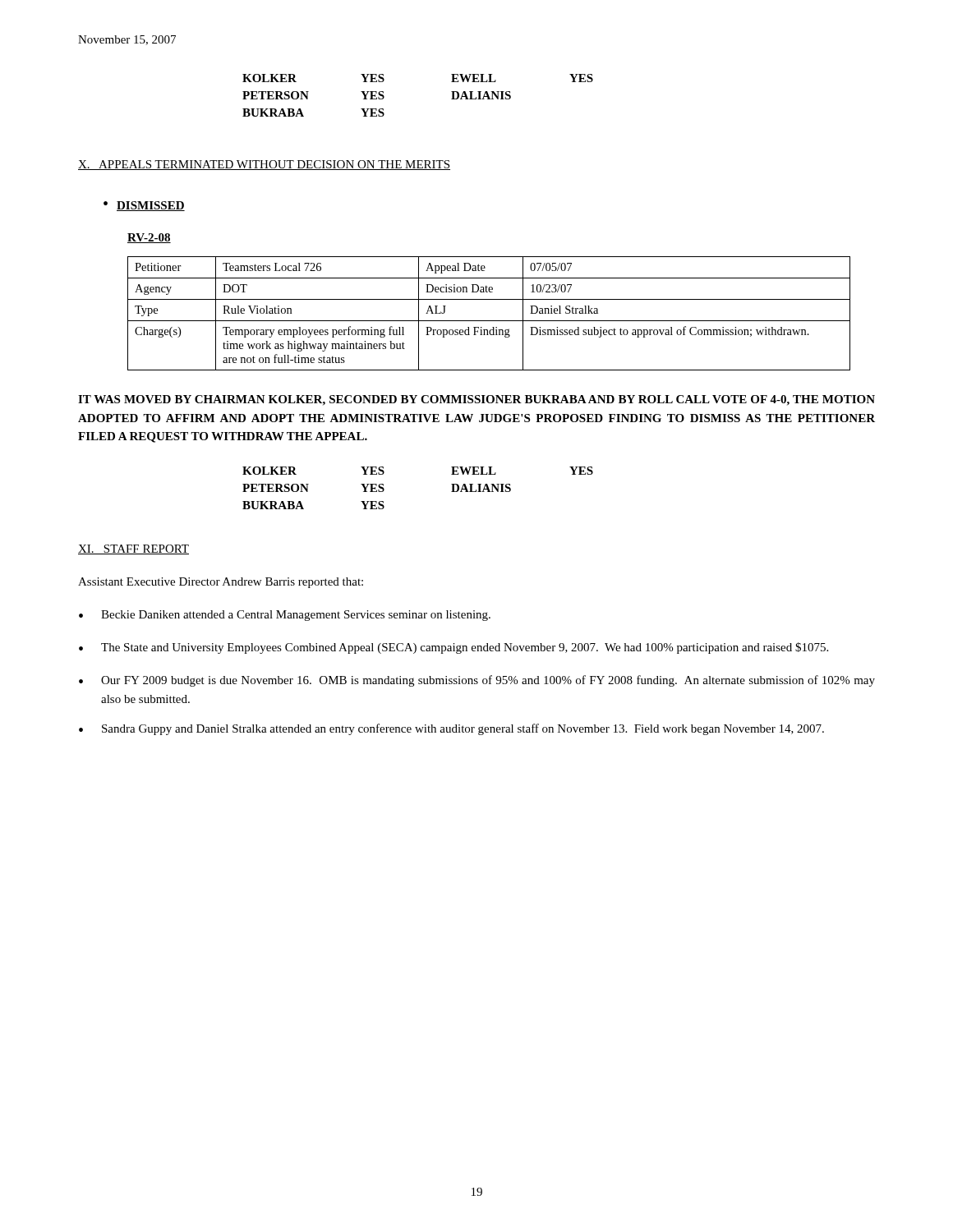The height and width of the screenshot is (1232, 953).
Task: Locate the text block with the text "IT WAS MOVED BY CHAIRMAN KOLKER, SECONDED BY"
Action: pos(476,418)
